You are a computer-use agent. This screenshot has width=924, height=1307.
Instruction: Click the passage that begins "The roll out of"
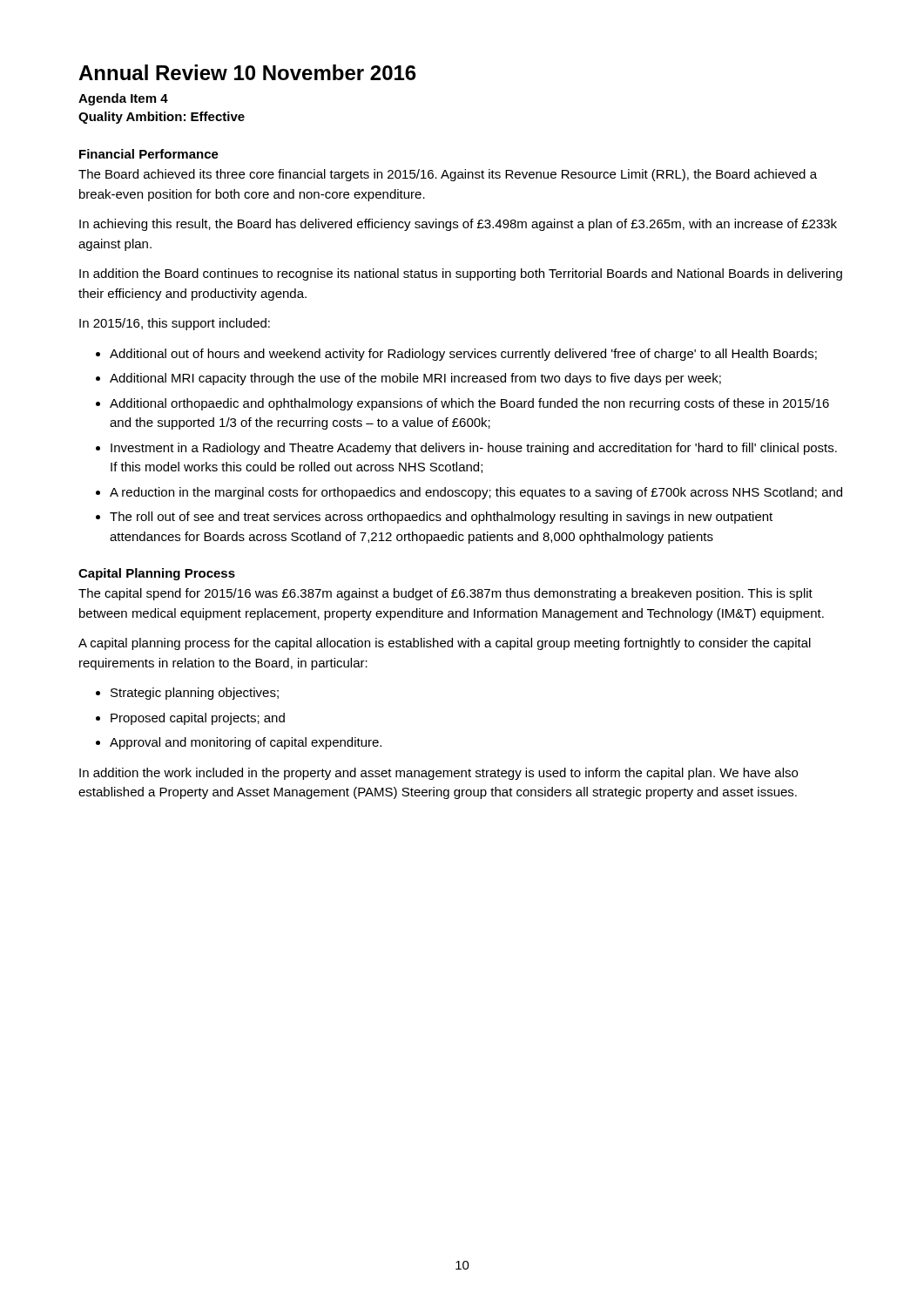click(x=441, y=526)
